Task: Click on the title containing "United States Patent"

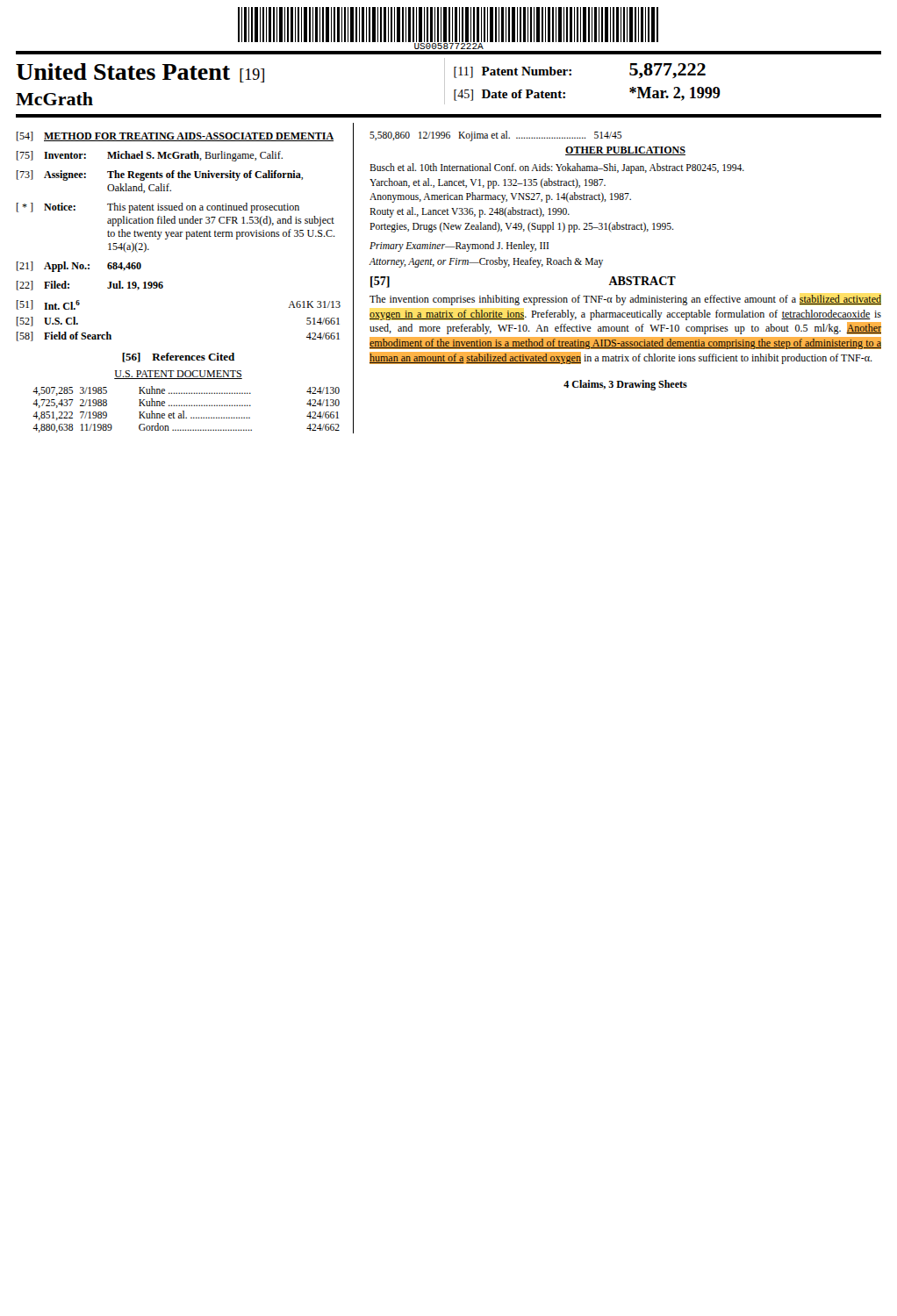Action: [x=141, y=72]
